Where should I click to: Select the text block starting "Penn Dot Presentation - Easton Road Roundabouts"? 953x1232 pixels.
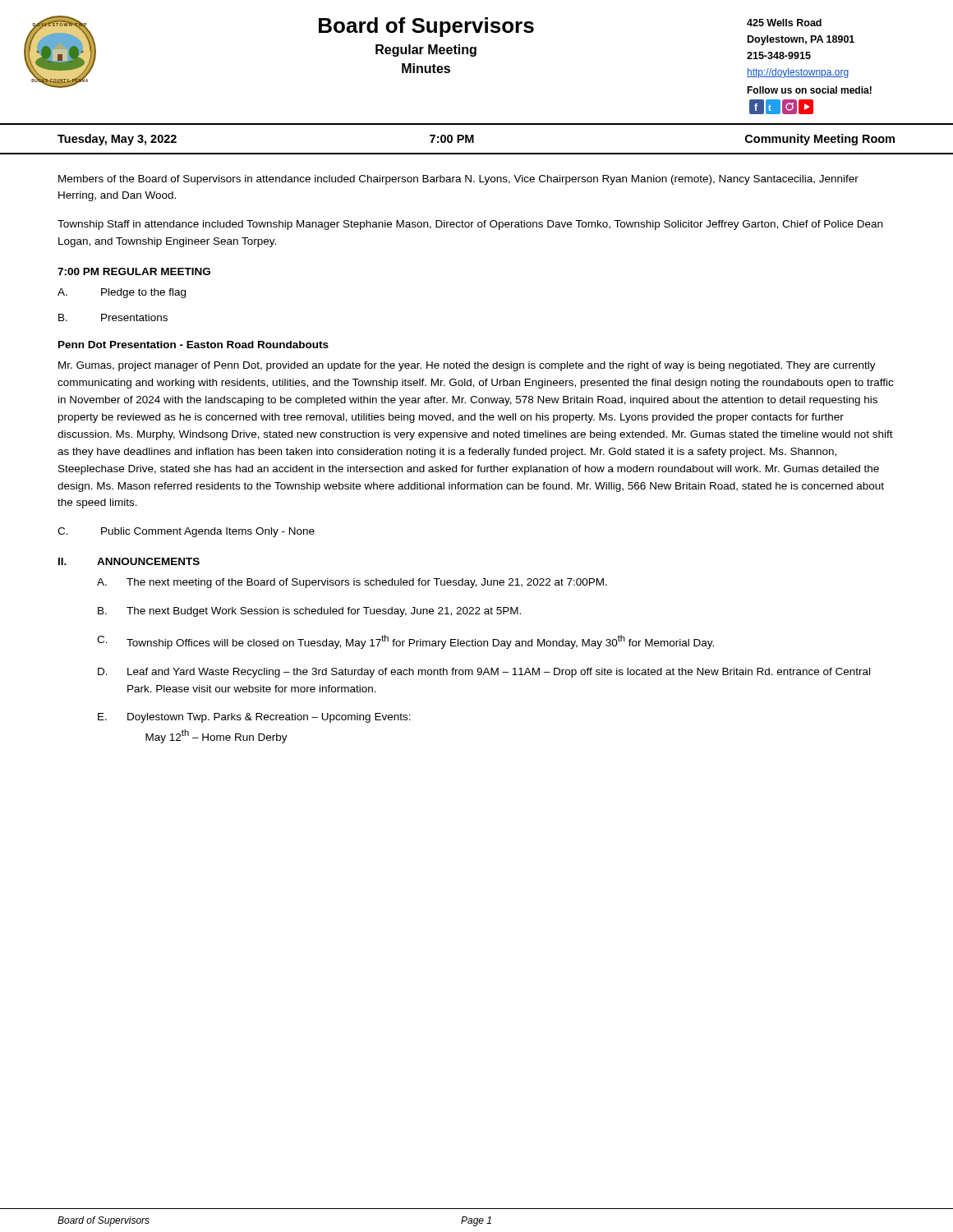click(x=193, y=345)
